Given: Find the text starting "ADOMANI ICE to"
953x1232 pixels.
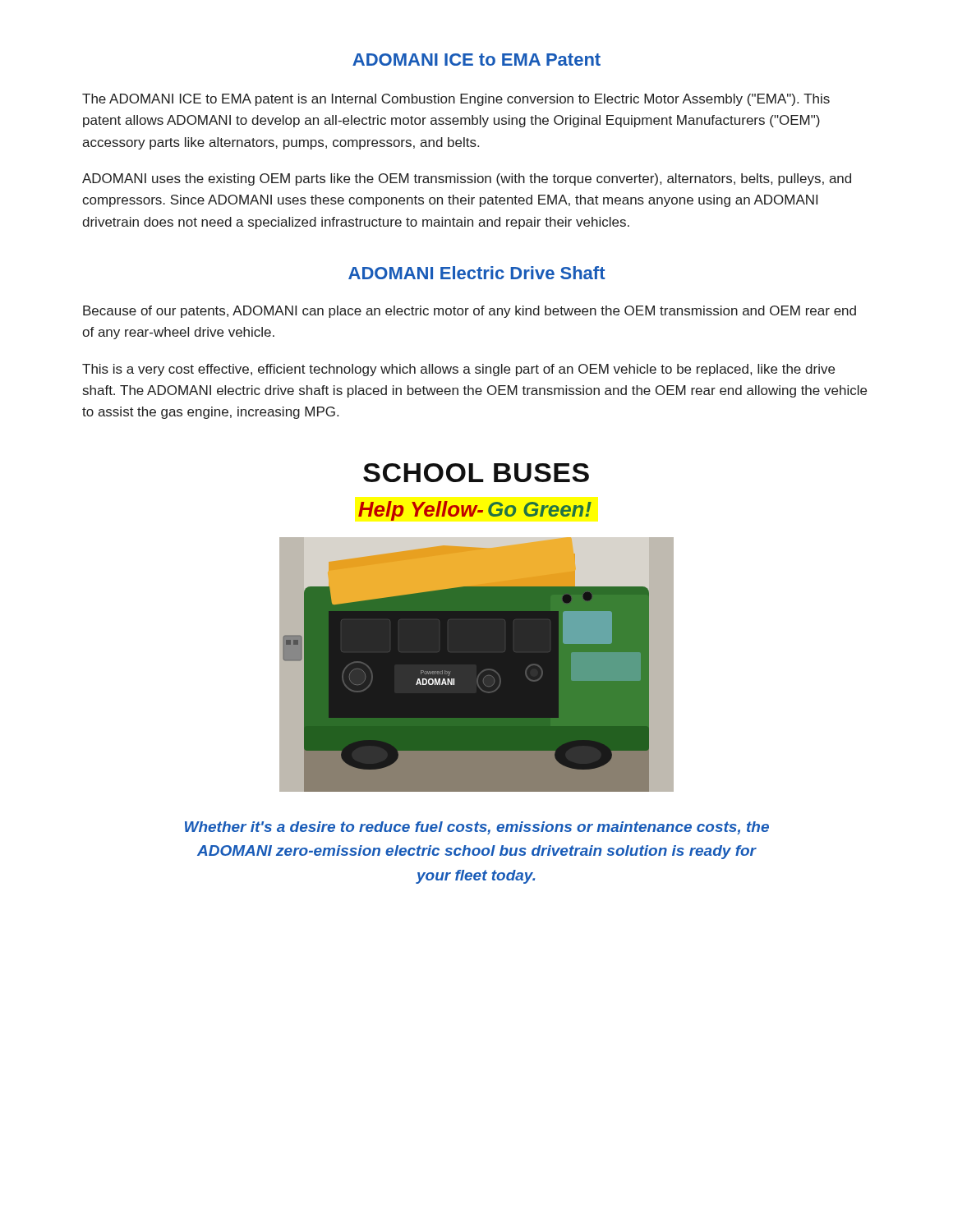Looking at the screenshot, I should pos(476,60).
